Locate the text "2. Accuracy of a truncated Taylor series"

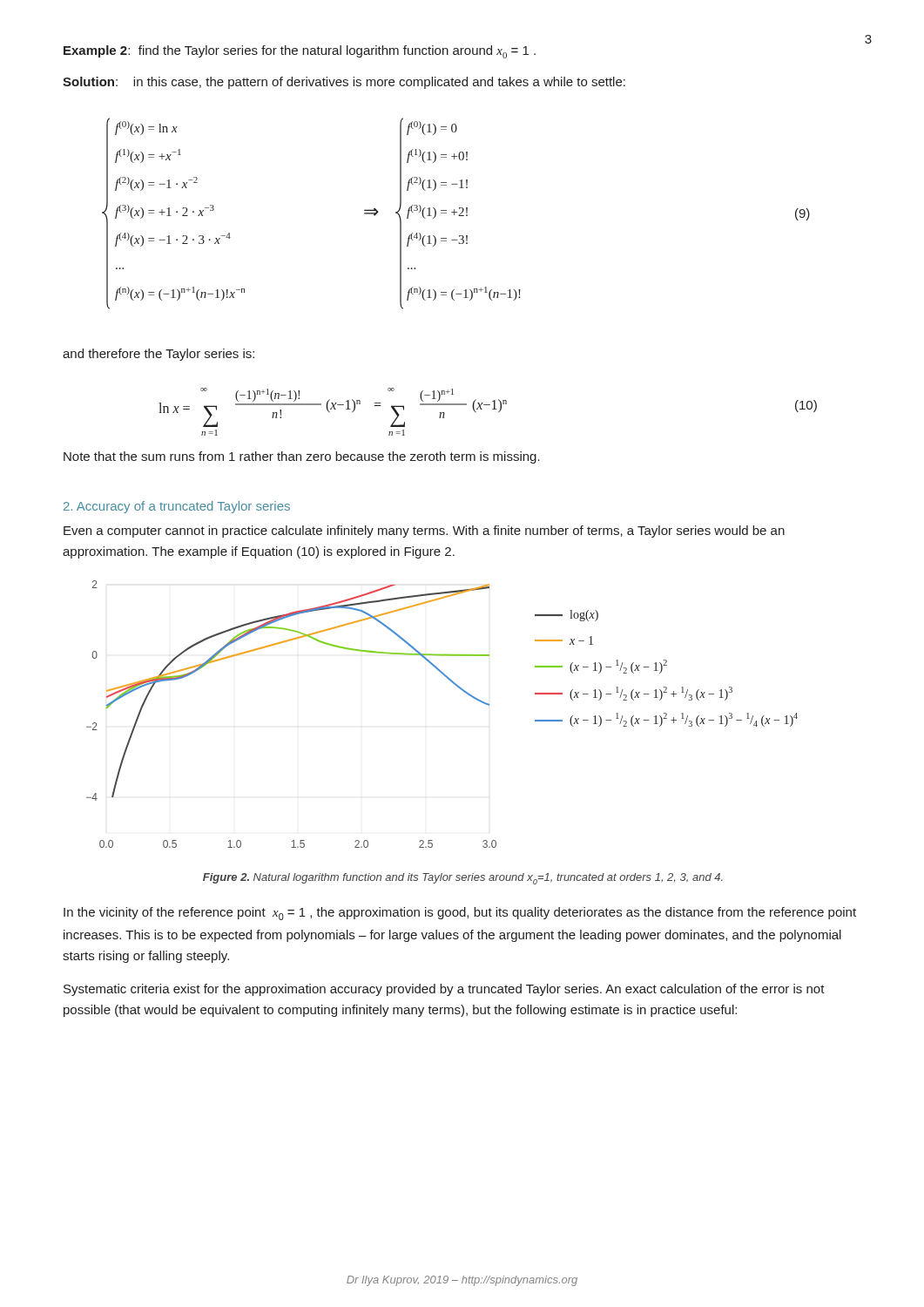click(177, 506)
